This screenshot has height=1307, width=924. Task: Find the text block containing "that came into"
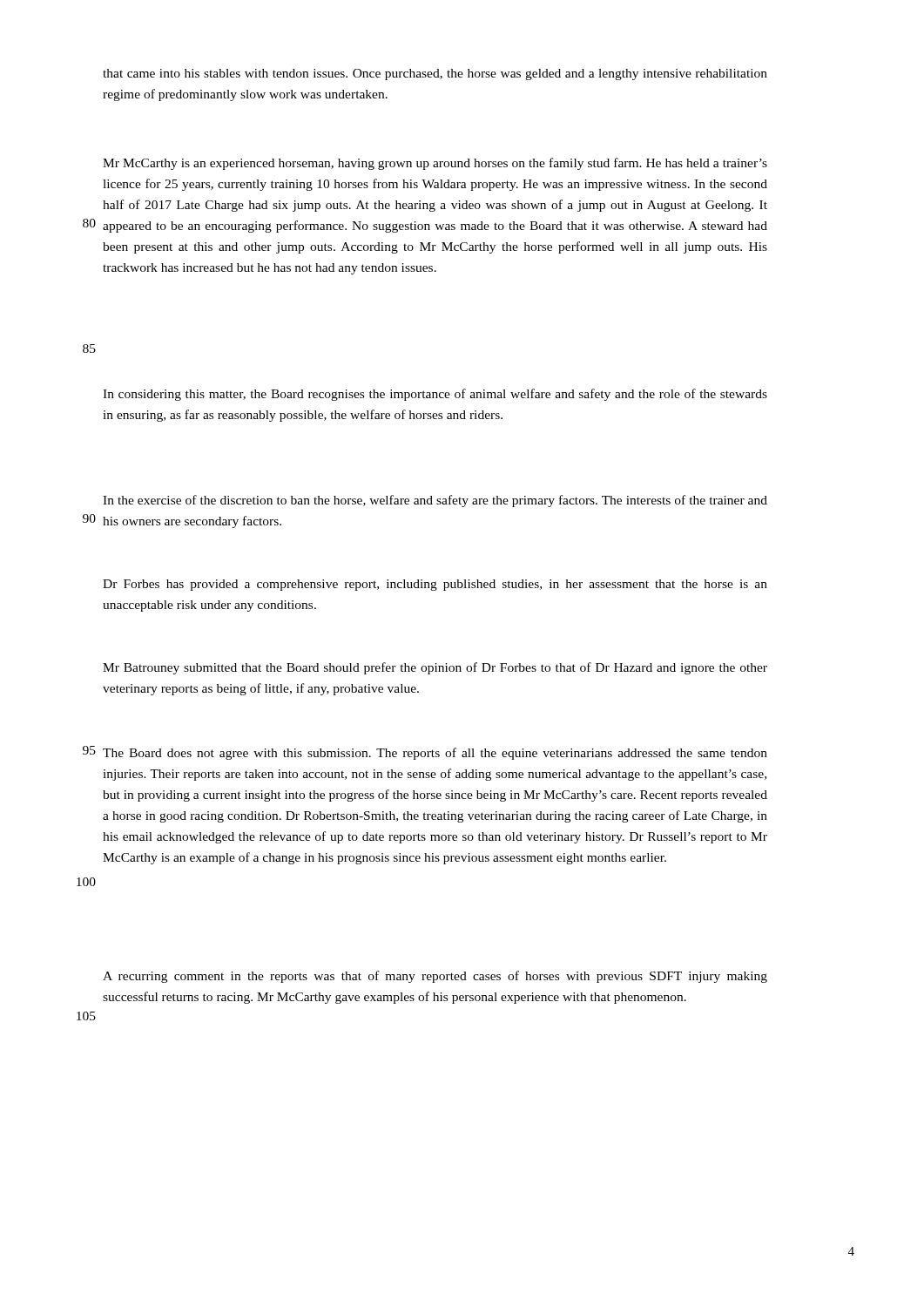(435, 84)
